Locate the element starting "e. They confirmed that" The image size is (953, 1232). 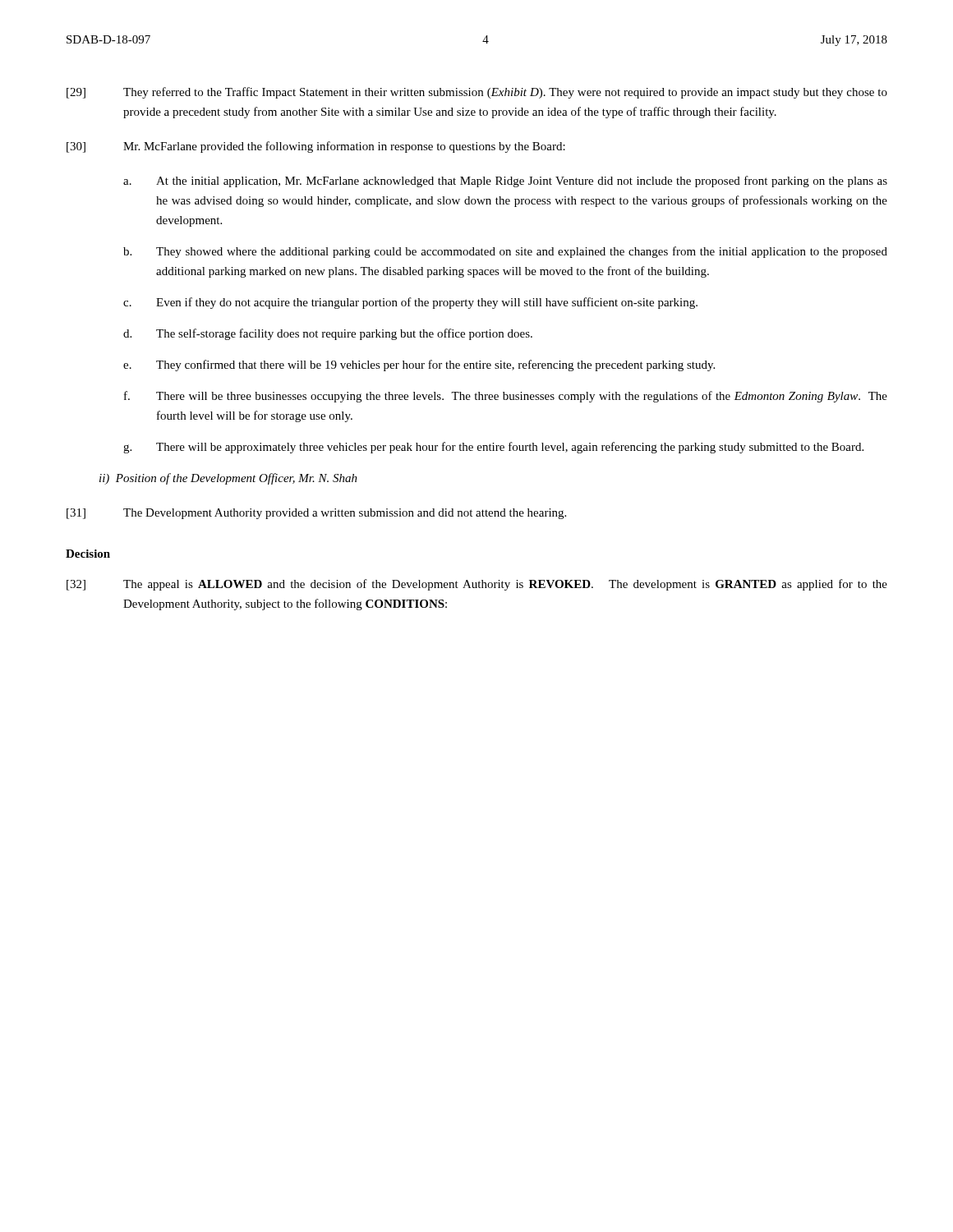click(505, 365)
